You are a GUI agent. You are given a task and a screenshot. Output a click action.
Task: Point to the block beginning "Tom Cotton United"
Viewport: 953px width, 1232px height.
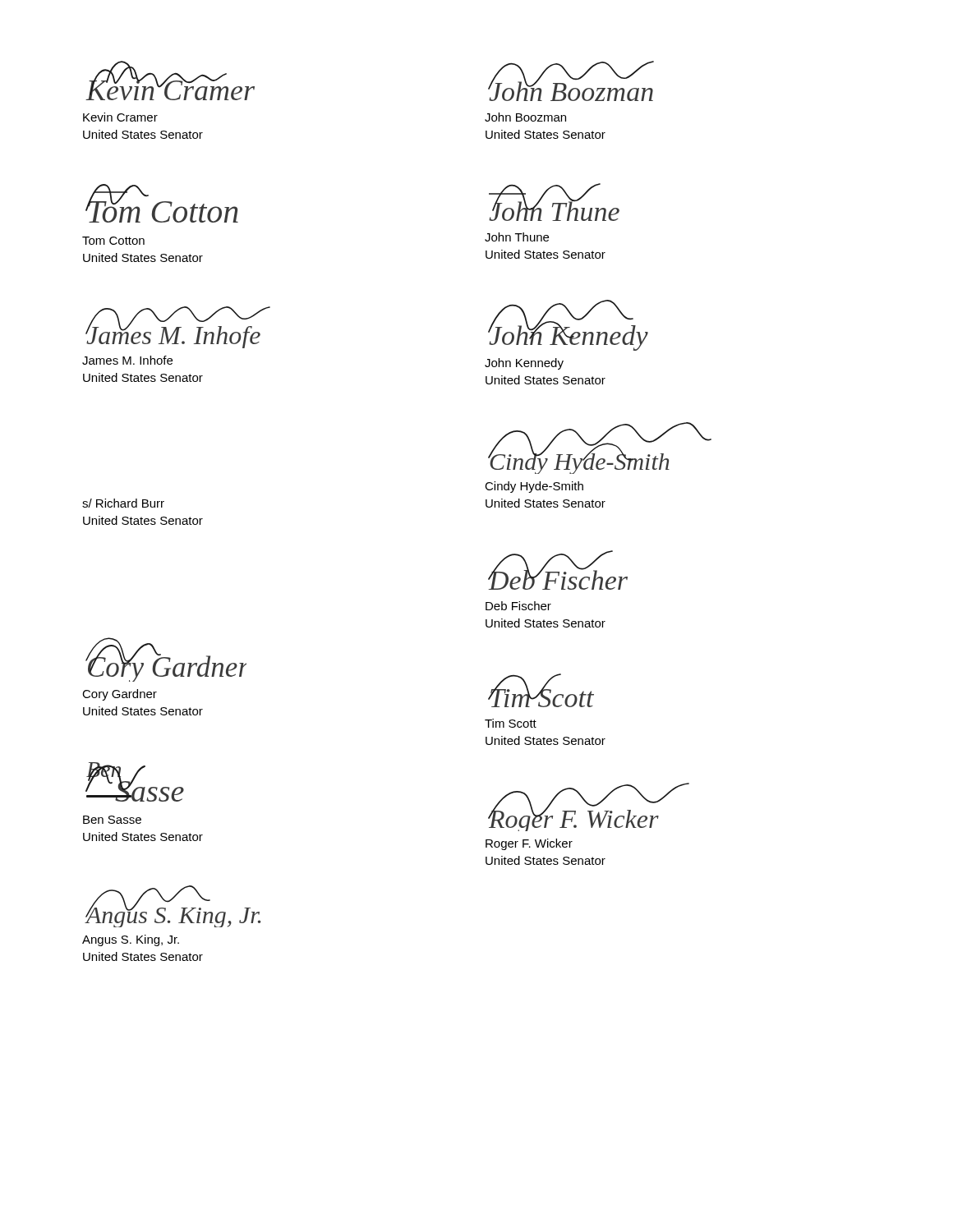click(113, 241)
